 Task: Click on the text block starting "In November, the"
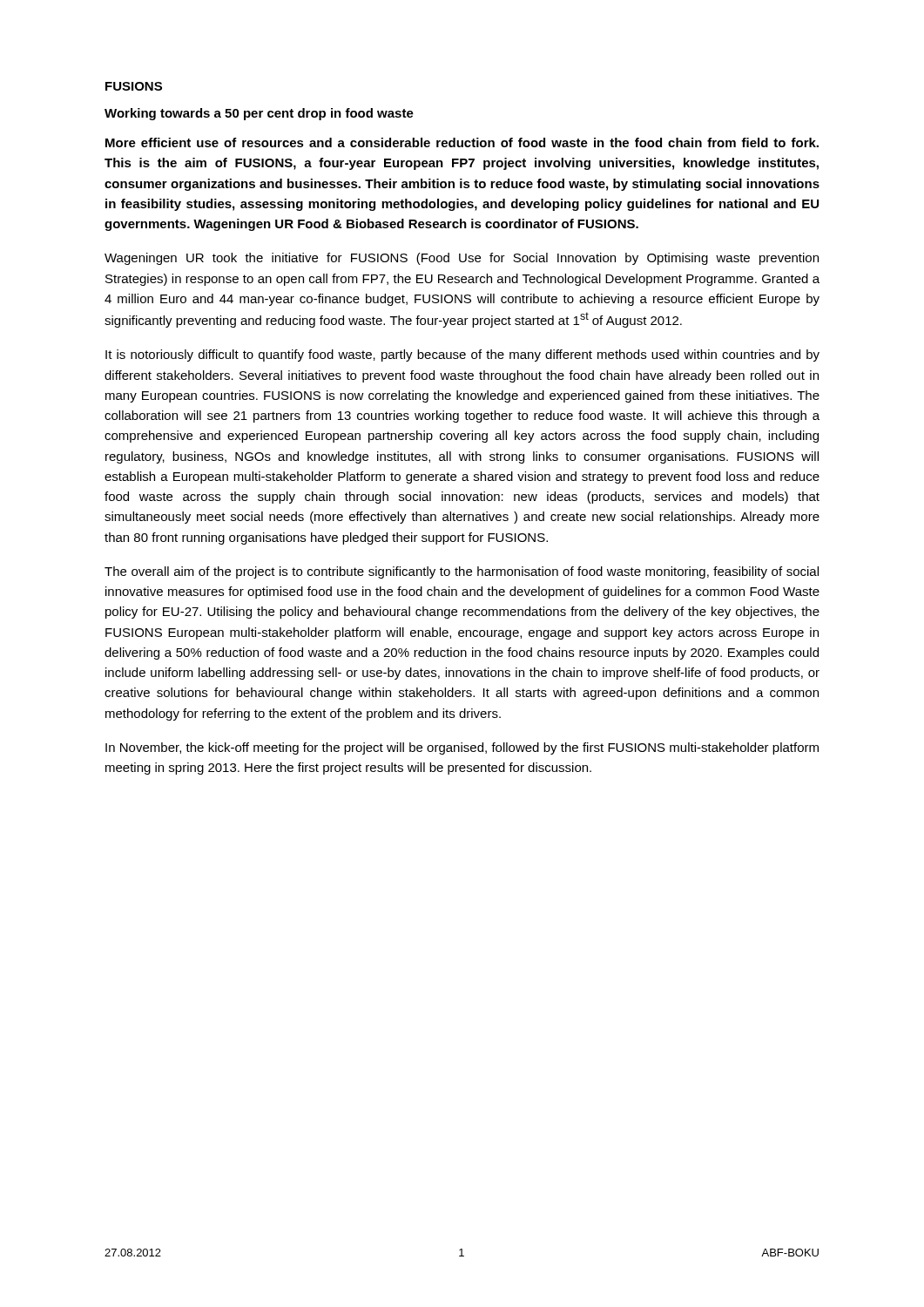[x=462, y=757]
